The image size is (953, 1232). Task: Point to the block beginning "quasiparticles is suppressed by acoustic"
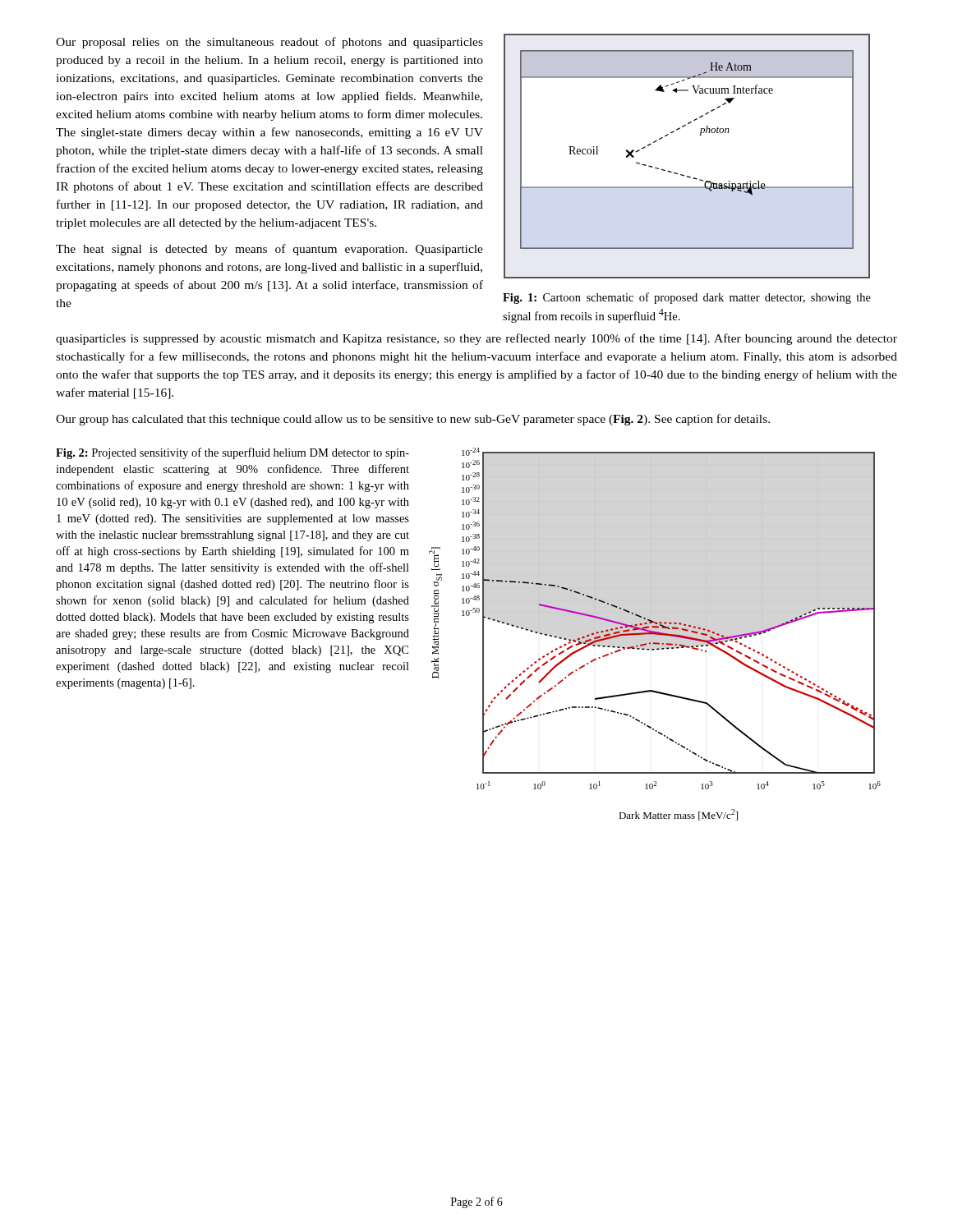pyautogui.click(x=476, y=365)
